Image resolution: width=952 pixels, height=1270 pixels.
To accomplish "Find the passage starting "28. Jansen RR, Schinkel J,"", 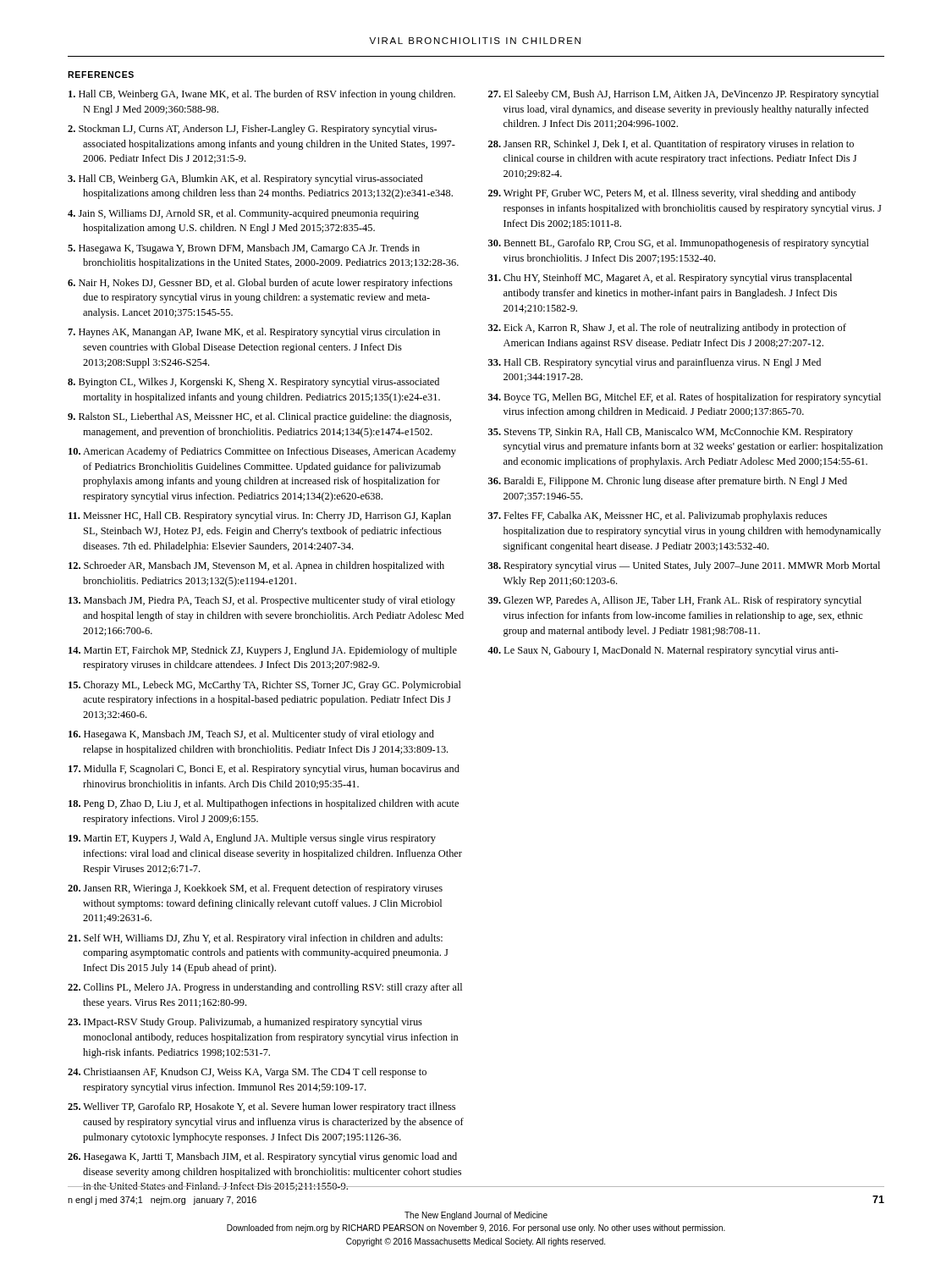I will coord(672,159).
